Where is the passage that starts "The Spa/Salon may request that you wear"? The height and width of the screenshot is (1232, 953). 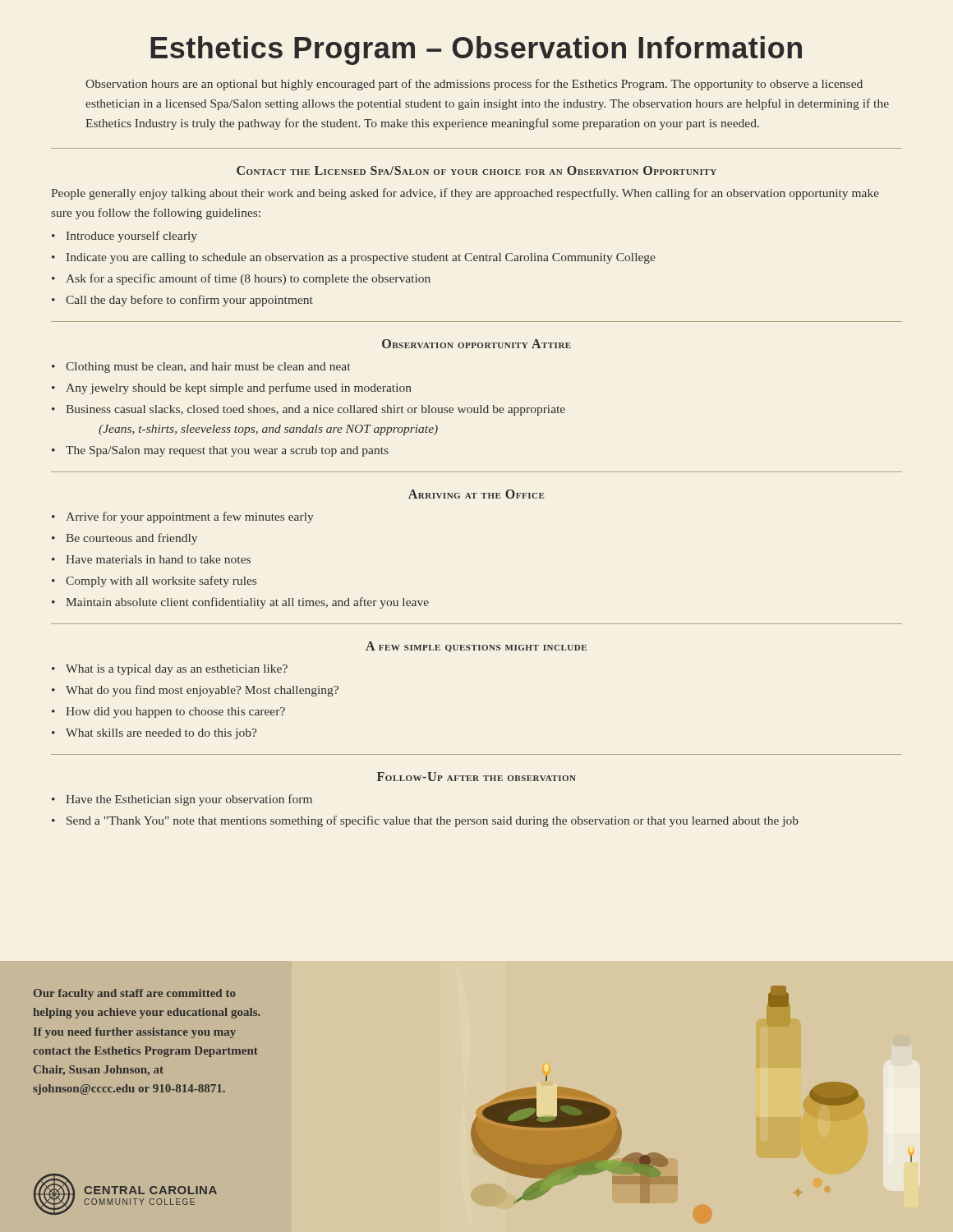click(x=227, y=450)
